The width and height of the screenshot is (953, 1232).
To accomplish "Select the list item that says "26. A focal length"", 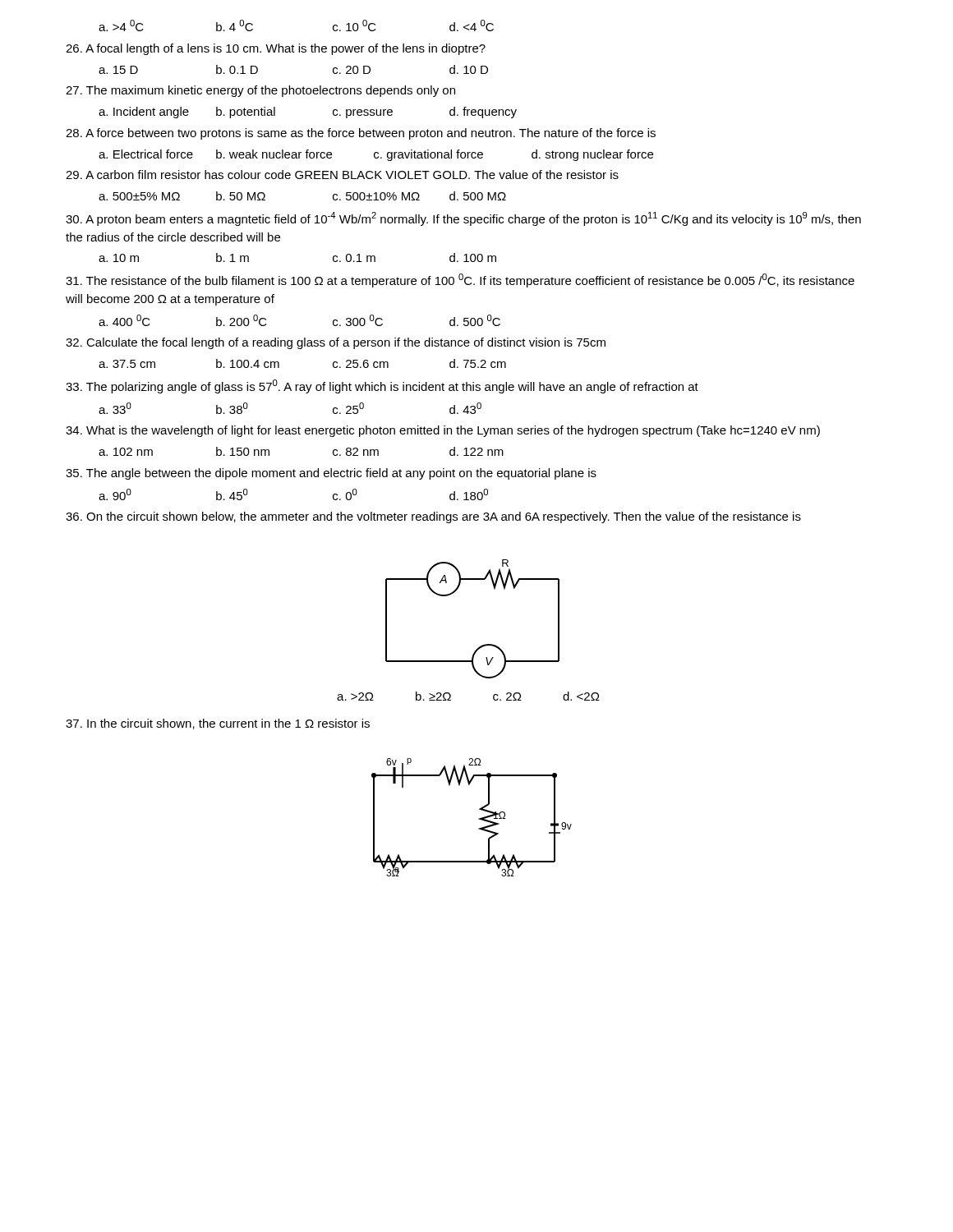I will (x=276, y=48).
